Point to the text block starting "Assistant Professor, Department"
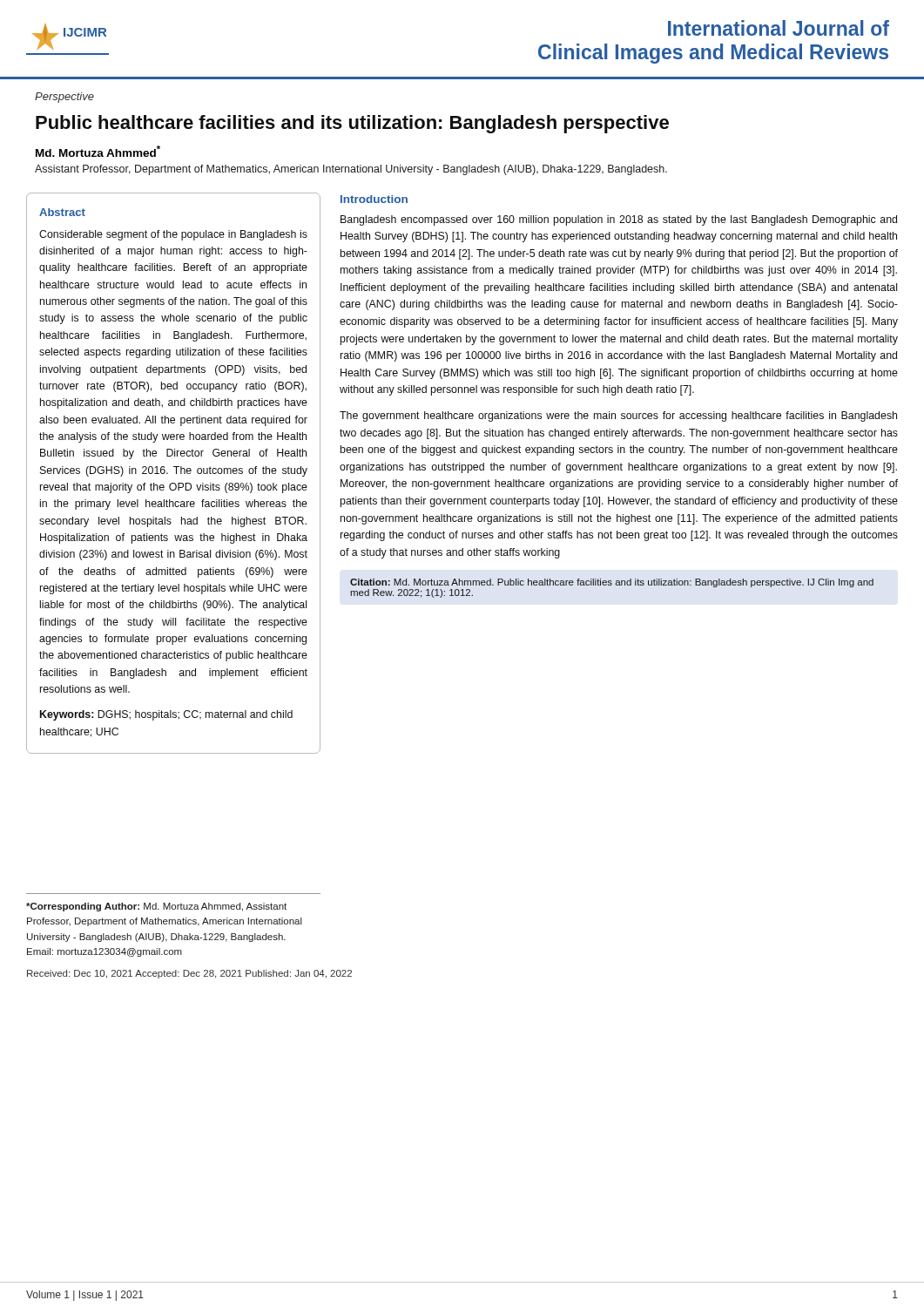The width and height of the screenshot is (924, 1307). coord(351,169)
